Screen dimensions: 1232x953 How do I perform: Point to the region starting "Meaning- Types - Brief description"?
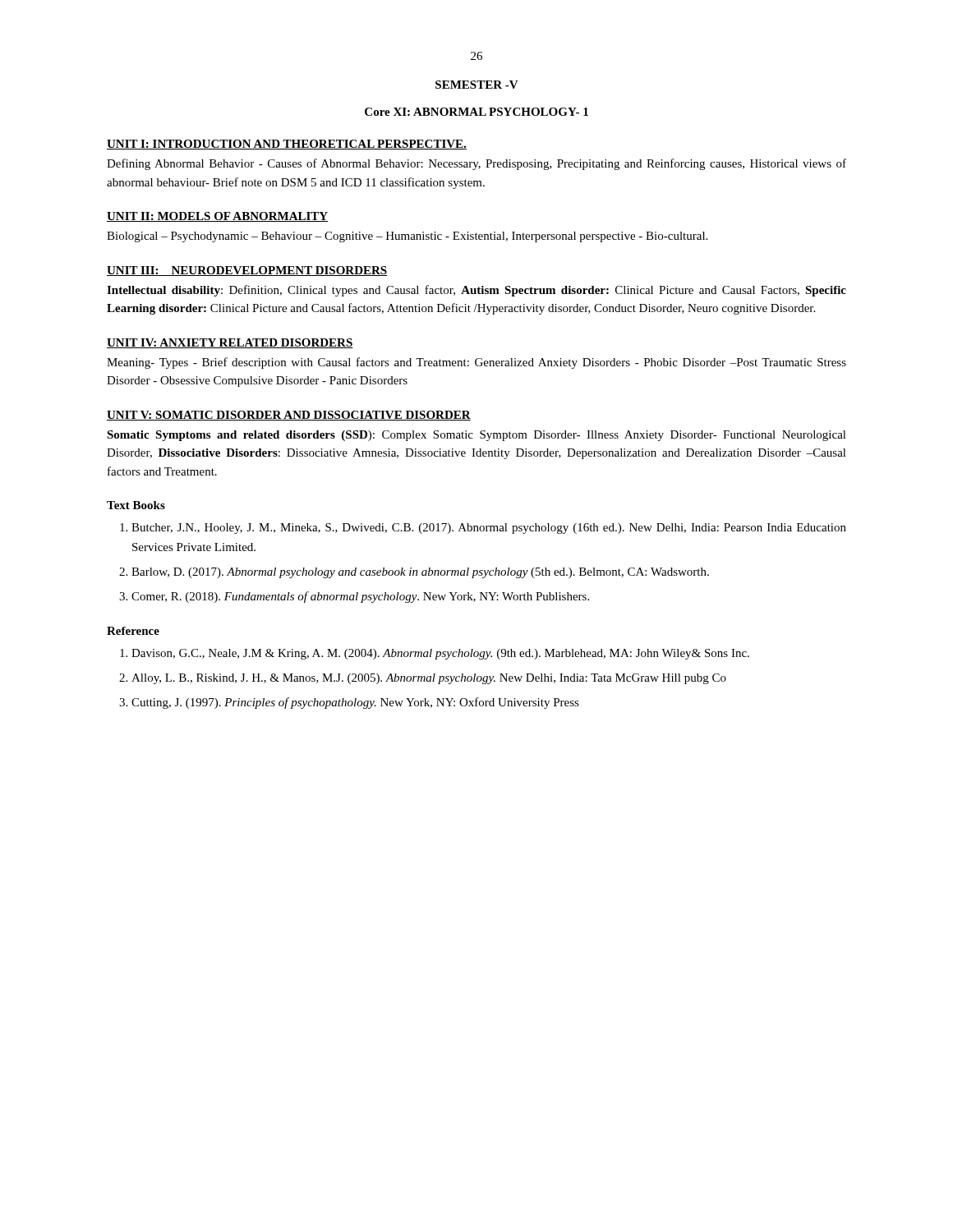tap(476, 371)
